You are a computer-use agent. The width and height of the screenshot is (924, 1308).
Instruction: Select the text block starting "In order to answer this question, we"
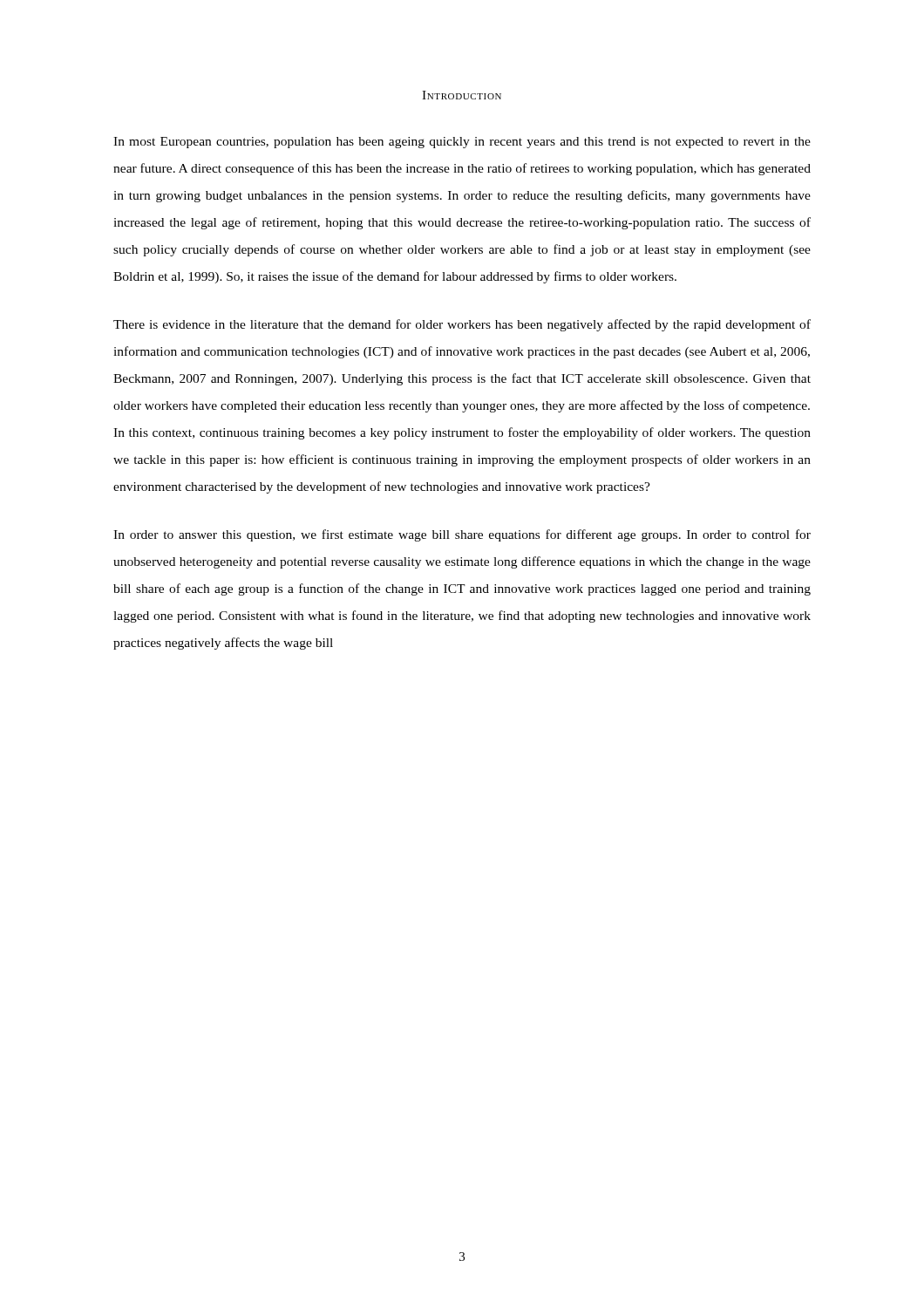click(462, 588)
